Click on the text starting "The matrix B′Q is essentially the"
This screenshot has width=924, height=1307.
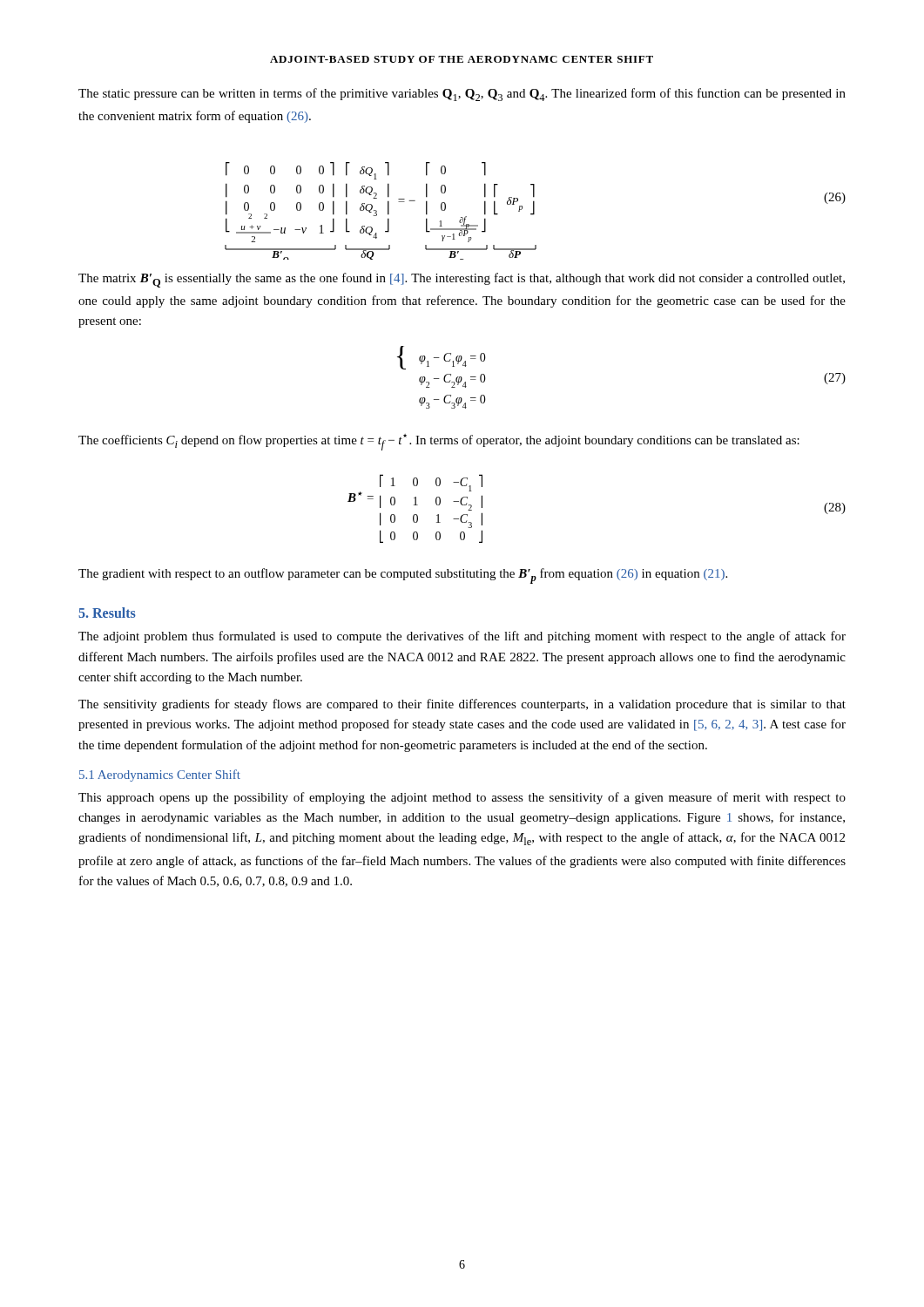pos(462,299)
